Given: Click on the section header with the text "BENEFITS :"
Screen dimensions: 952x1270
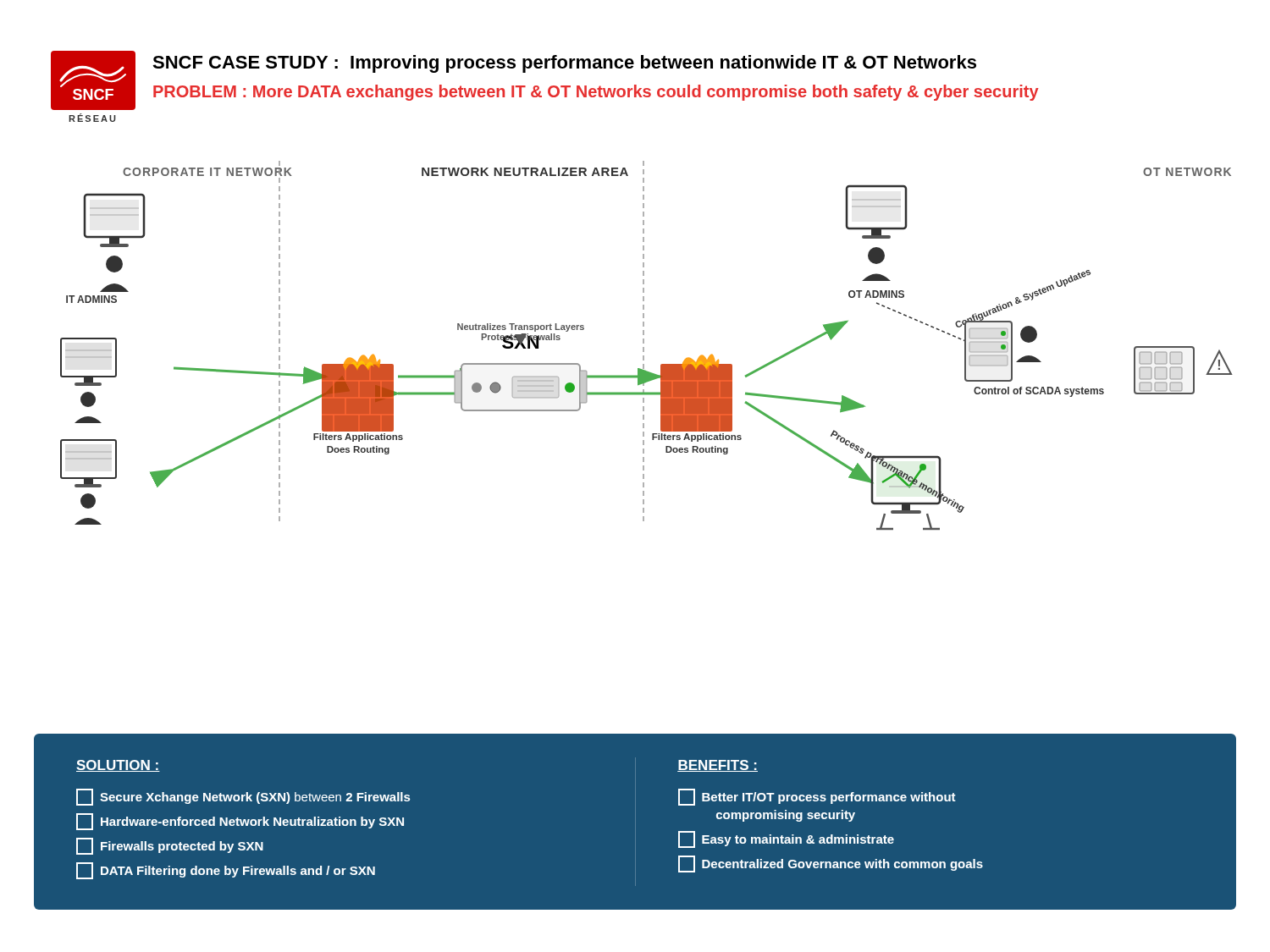Looking at the screenshot, I should 718,765.
